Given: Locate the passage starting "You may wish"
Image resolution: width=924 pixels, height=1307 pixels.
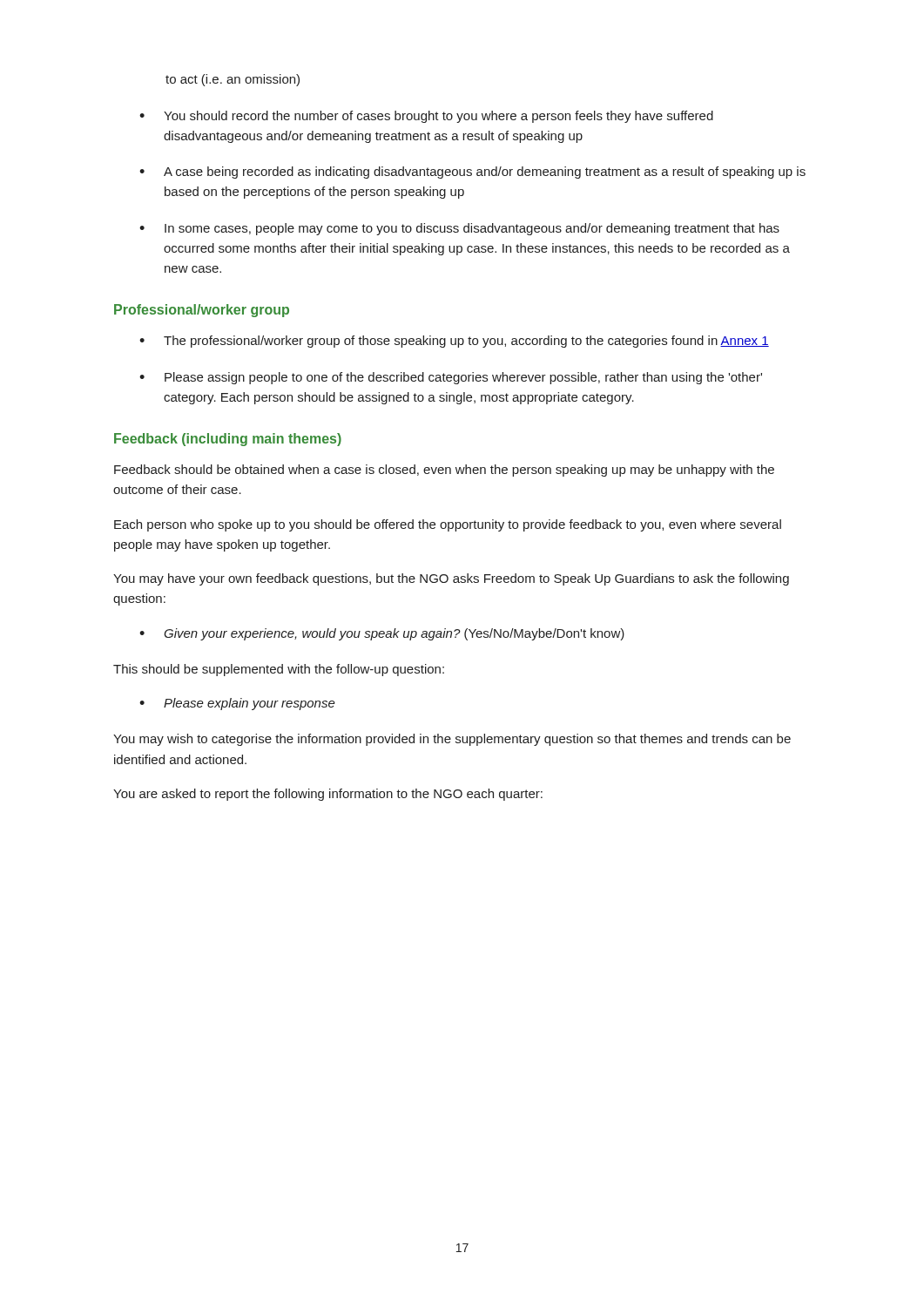Looking at the screenshot, I should 452,749.
